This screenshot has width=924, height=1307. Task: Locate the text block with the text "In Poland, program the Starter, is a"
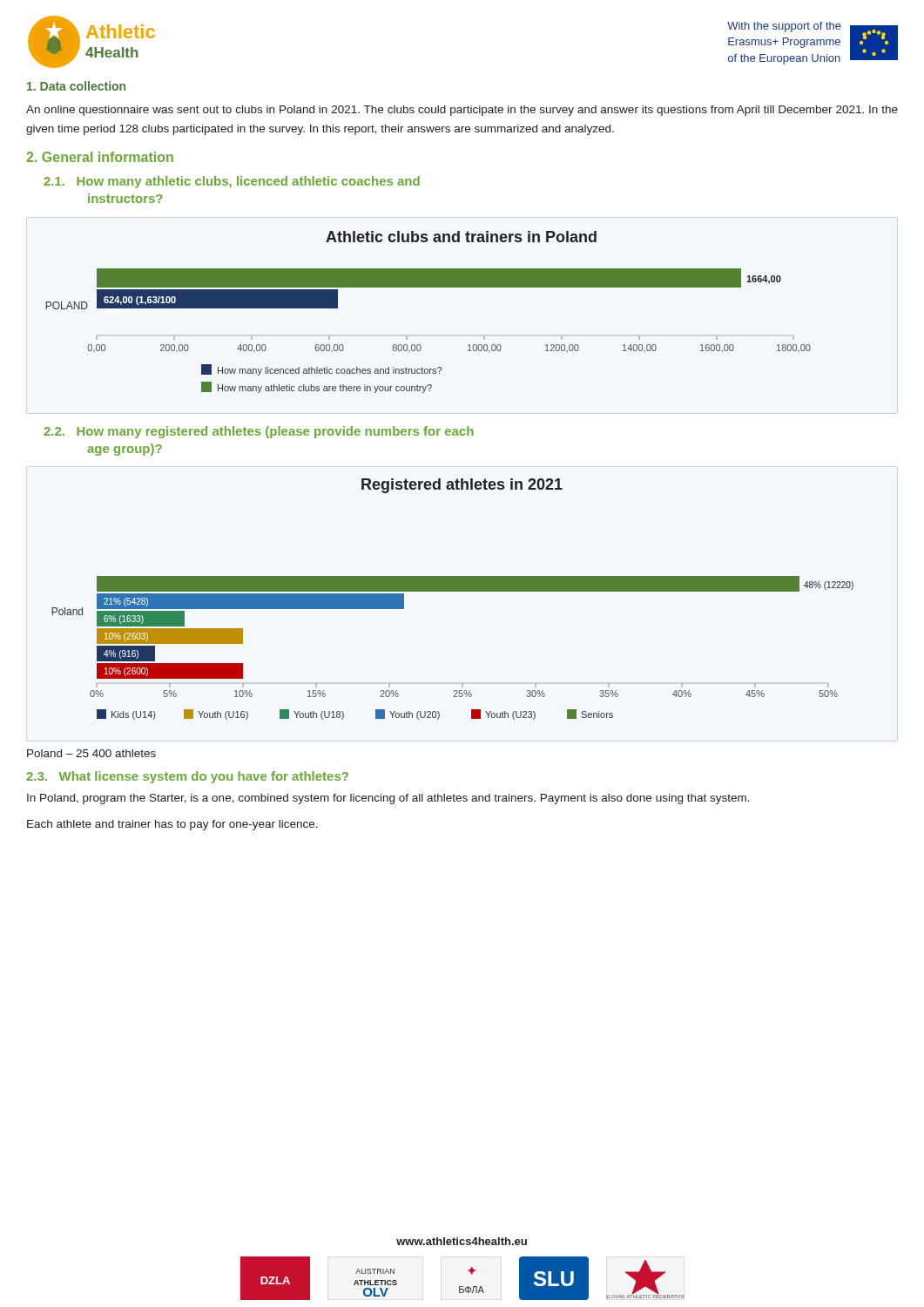click(x=388, y=798)
